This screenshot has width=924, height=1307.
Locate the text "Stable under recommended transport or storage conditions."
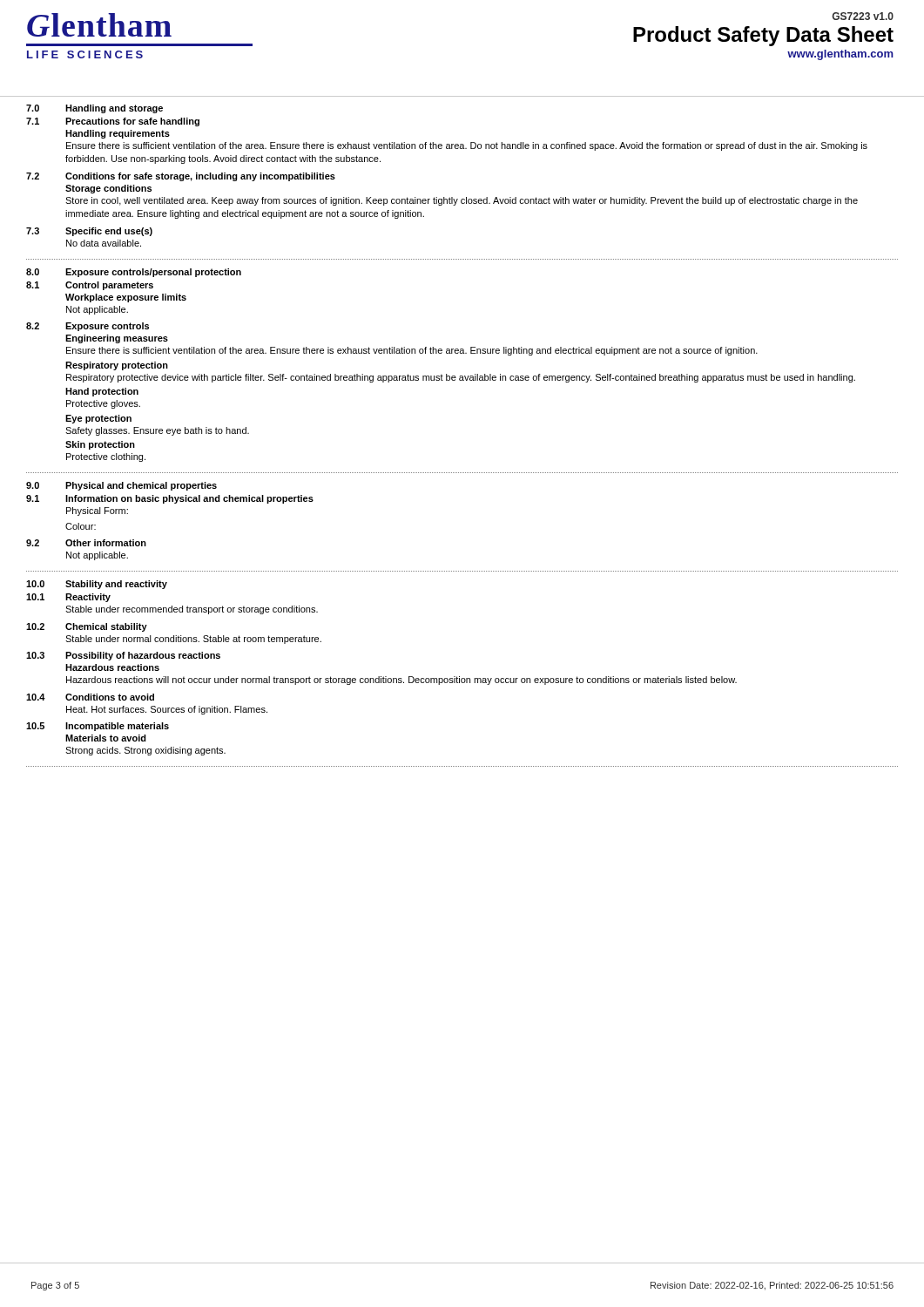click(x=192, y=609)
